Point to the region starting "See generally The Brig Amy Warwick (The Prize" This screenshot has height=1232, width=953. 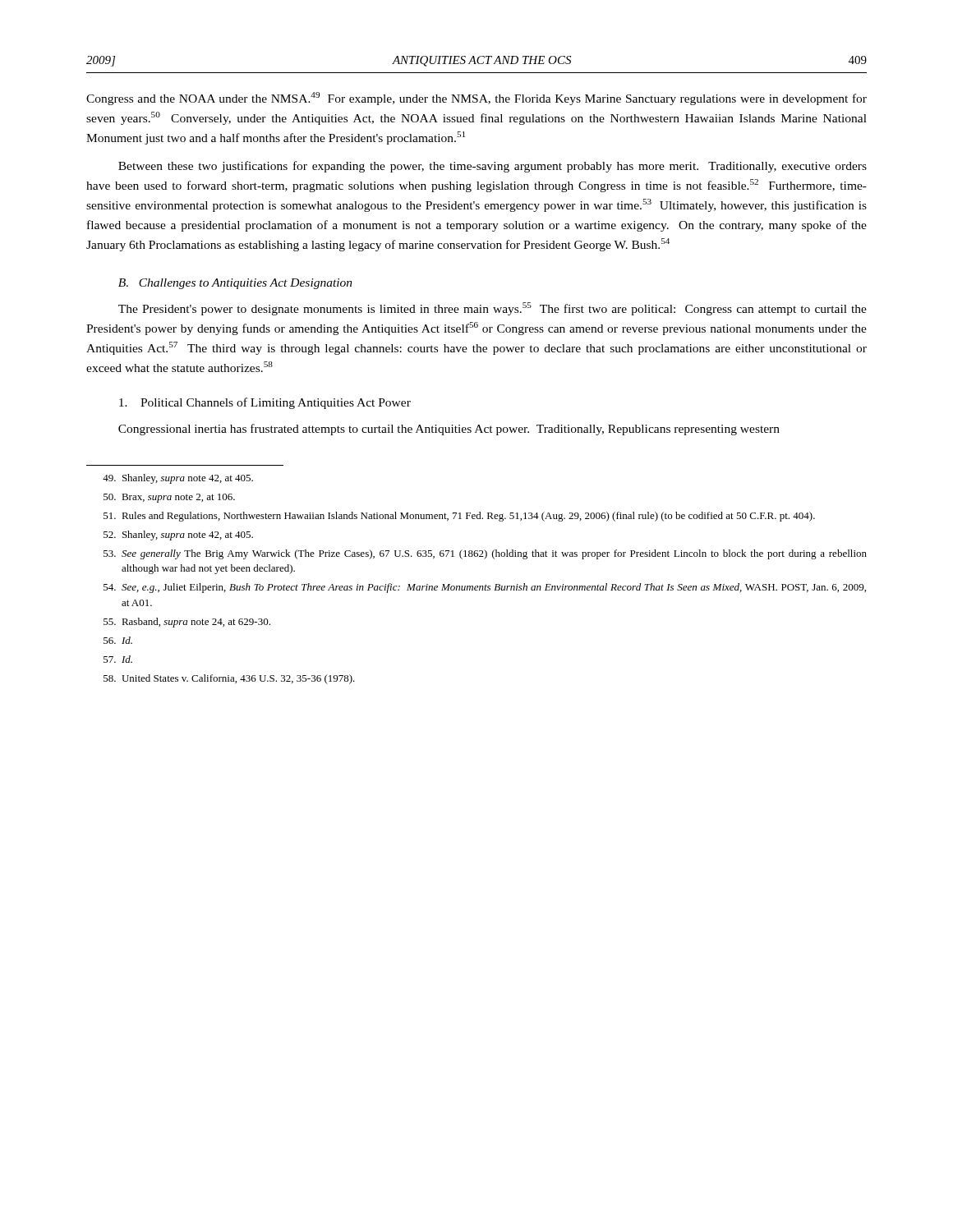[x=476, y=561]
